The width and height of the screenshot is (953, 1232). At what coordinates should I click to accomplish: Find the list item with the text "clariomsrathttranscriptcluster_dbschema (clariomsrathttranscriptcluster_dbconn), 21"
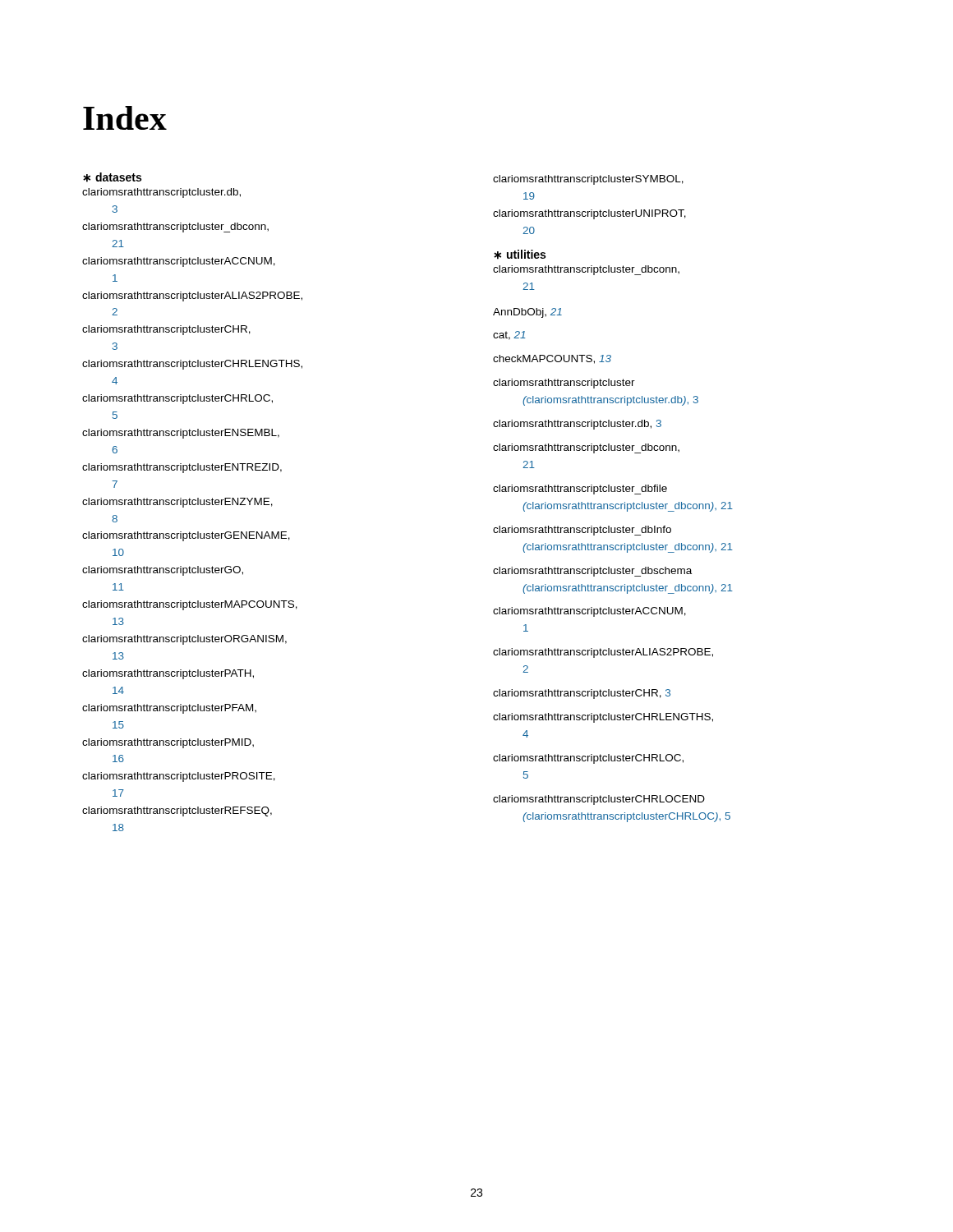(x=690, y=579)
